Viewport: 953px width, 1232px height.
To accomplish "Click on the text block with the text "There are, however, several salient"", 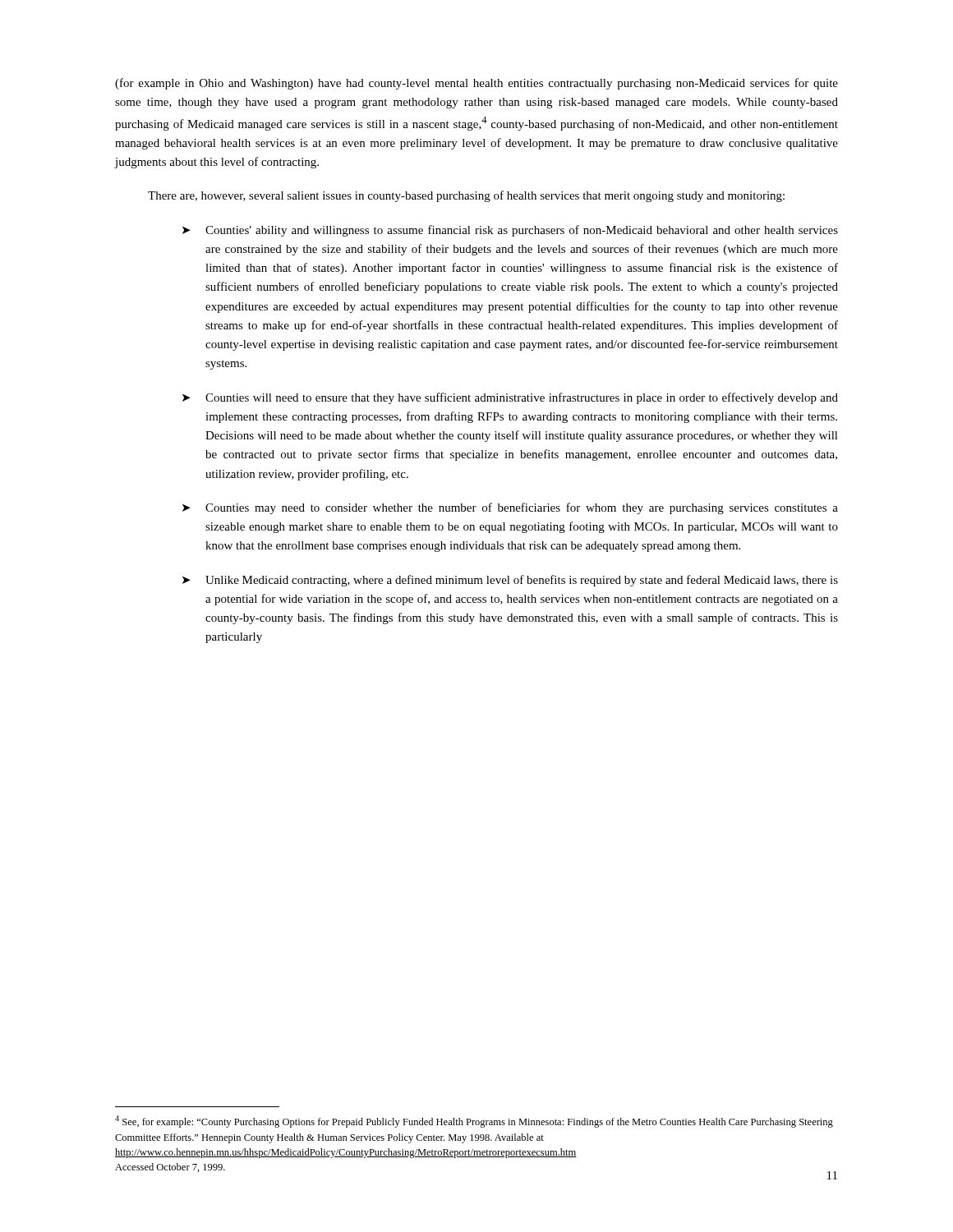I will [x=467, y=196].
